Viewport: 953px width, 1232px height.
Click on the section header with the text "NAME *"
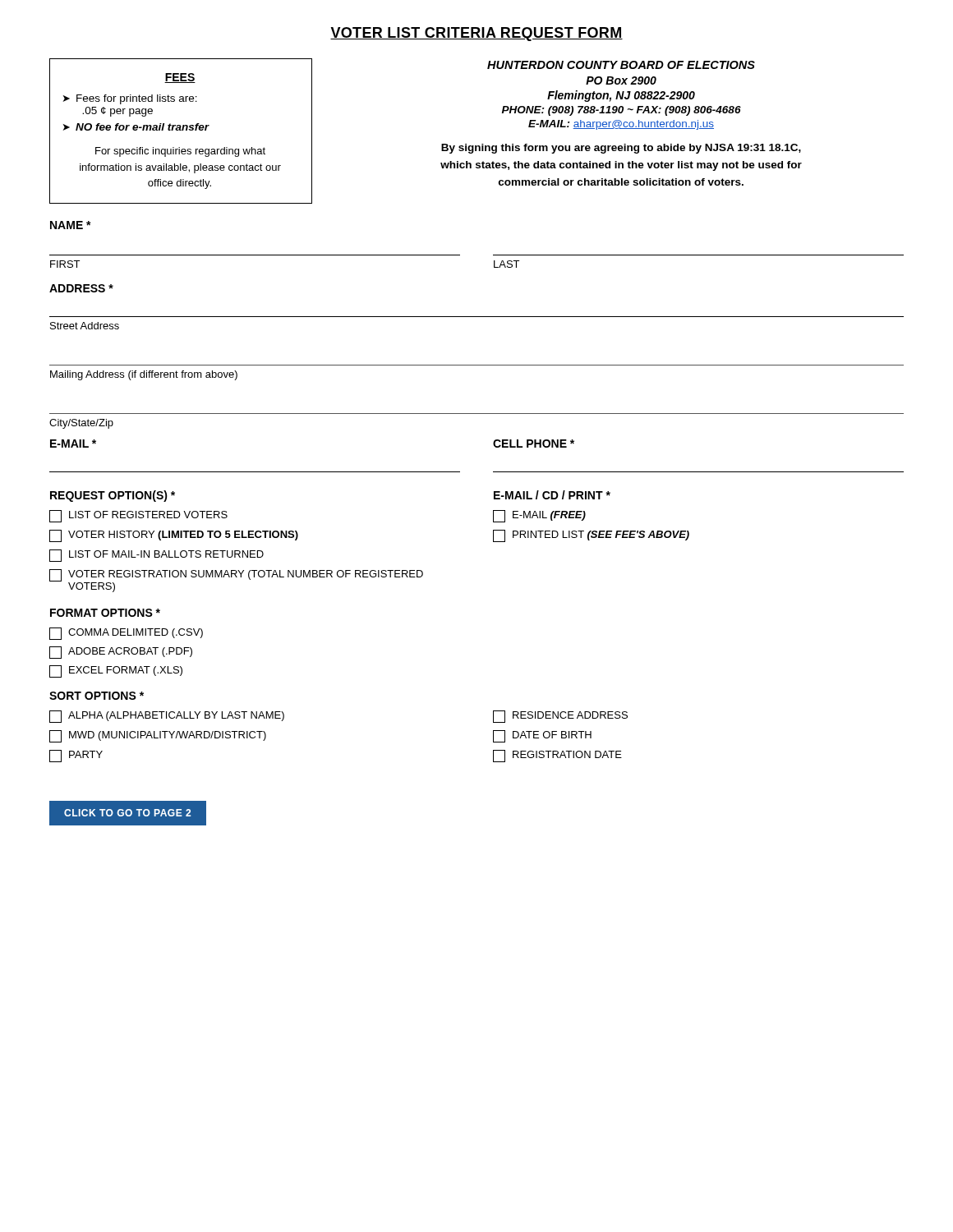tap(70, 225)
